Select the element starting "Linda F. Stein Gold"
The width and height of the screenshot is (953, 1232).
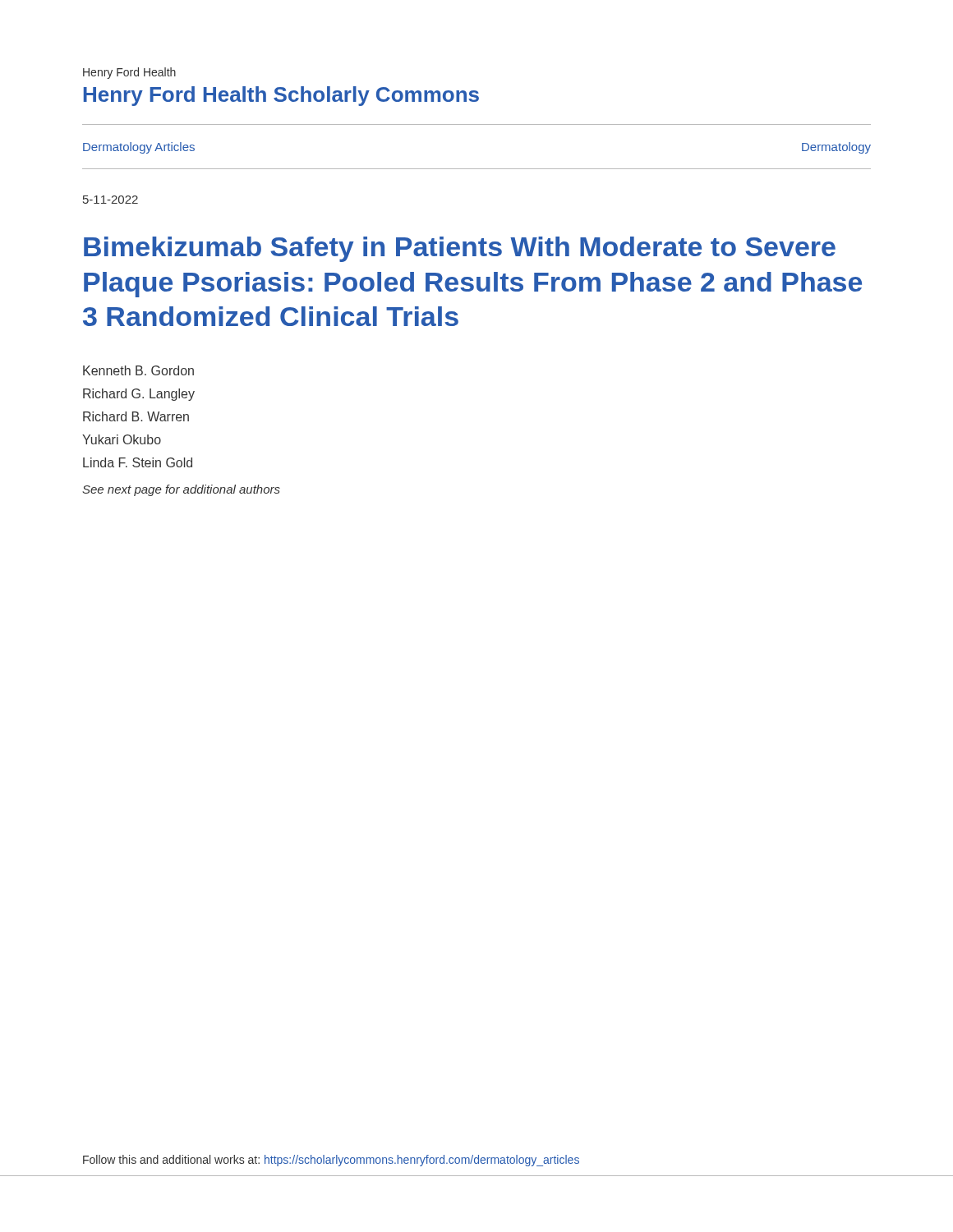pyautogui.click(x=138, y=462)
